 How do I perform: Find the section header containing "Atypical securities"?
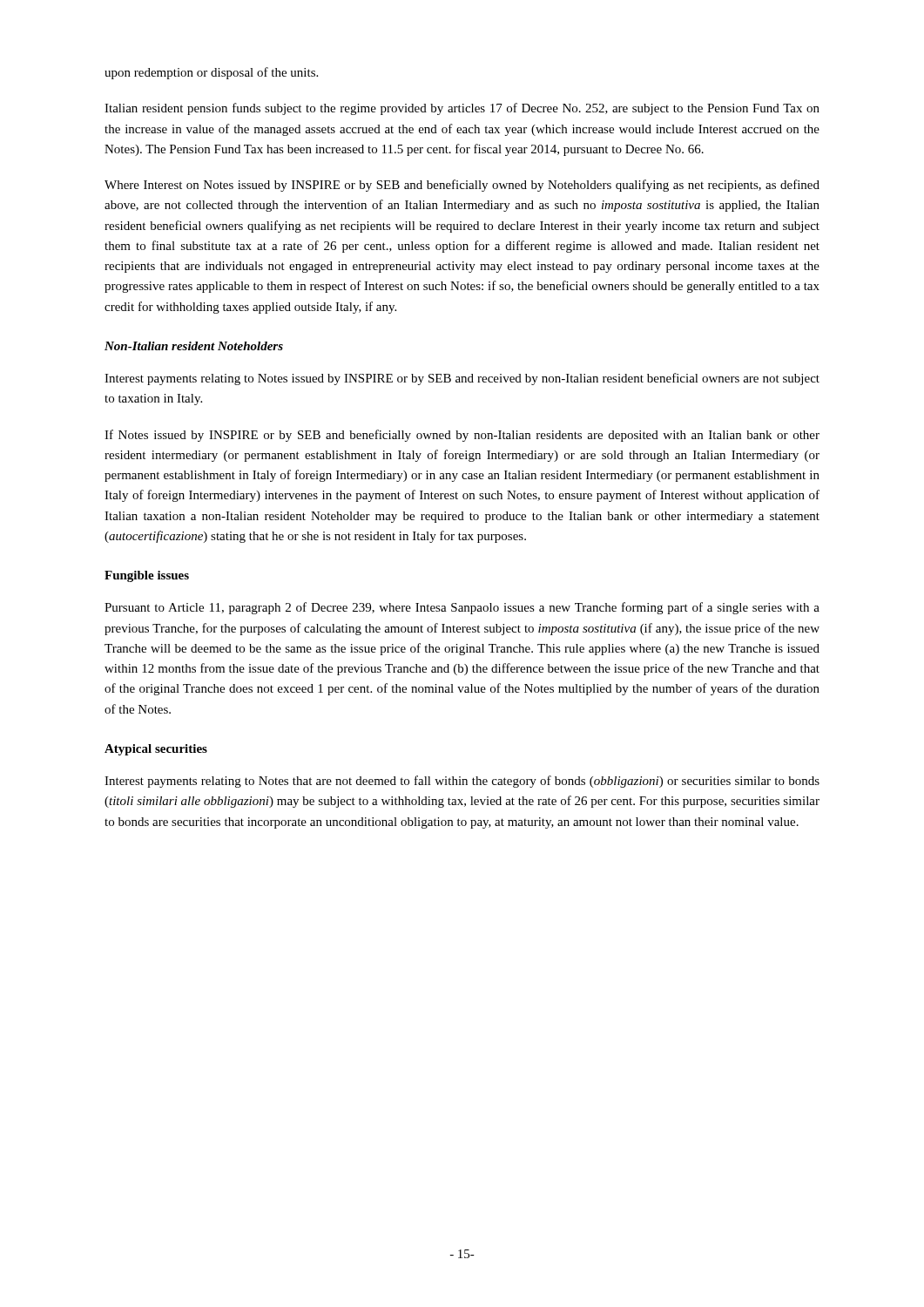point(156,748)
